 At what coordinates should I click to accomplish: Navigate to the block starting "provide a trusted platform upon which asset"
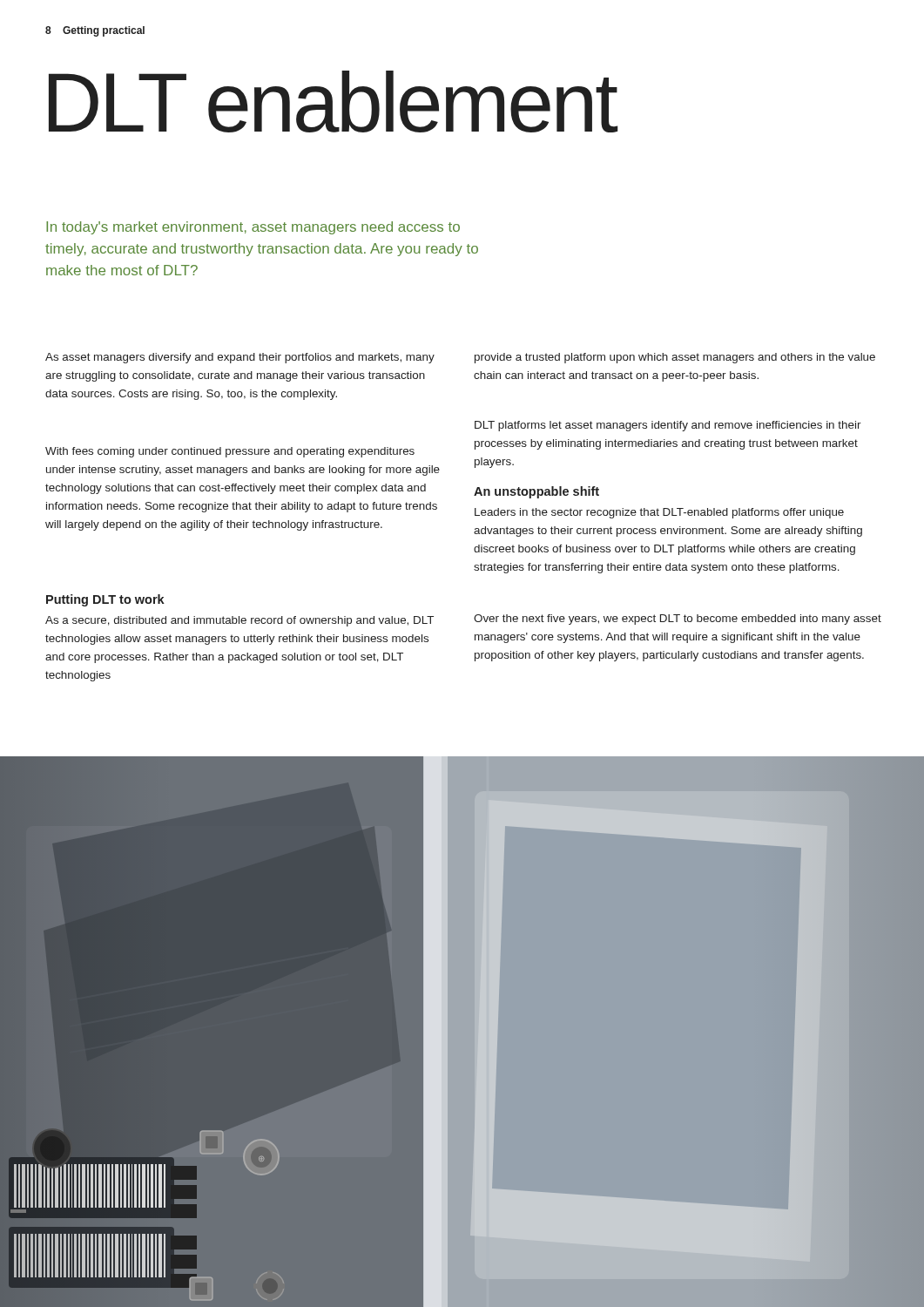click(x=675, y=366)
